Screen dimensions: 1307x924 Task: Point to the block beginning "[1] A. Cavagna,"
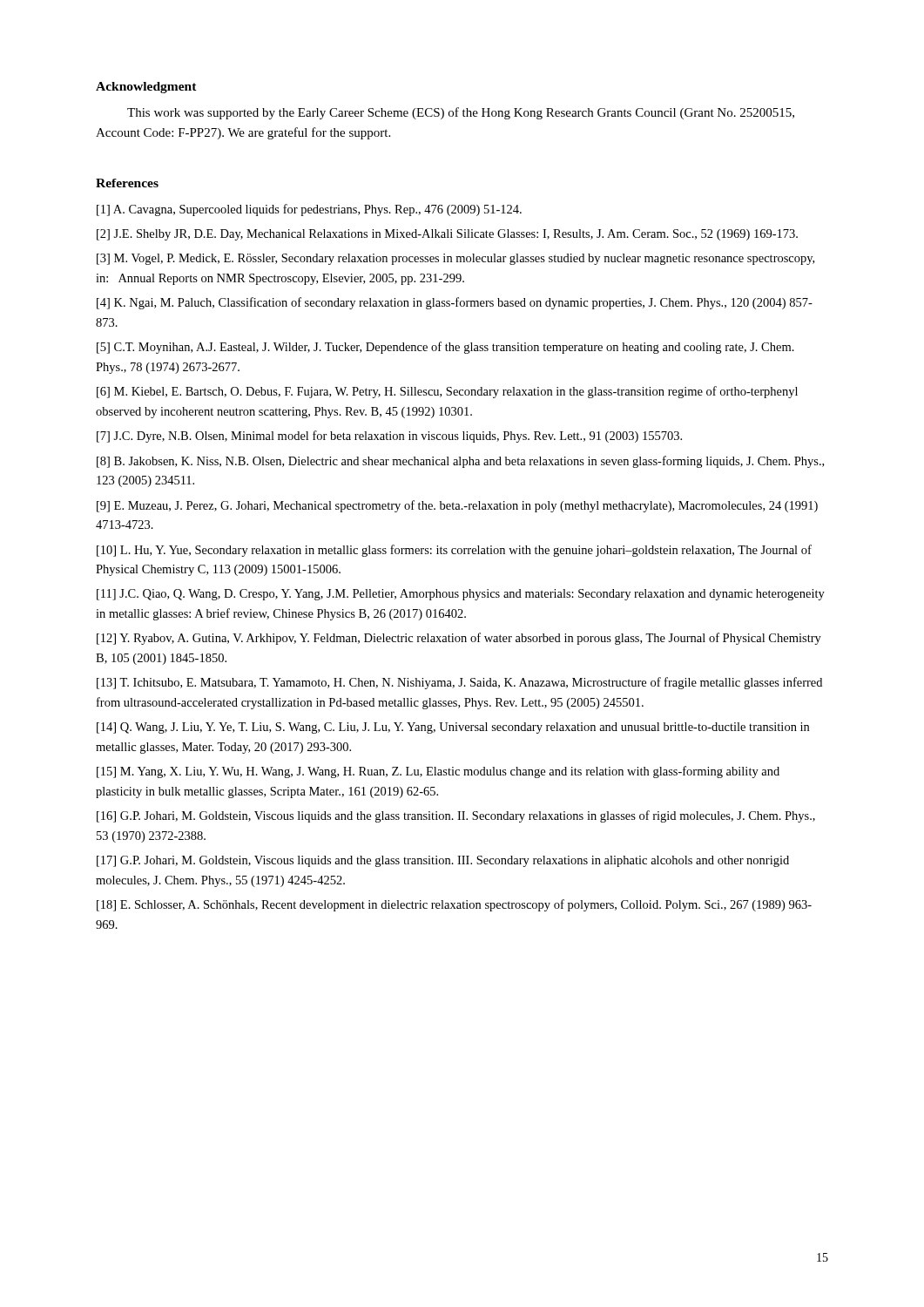click(309, 209)
